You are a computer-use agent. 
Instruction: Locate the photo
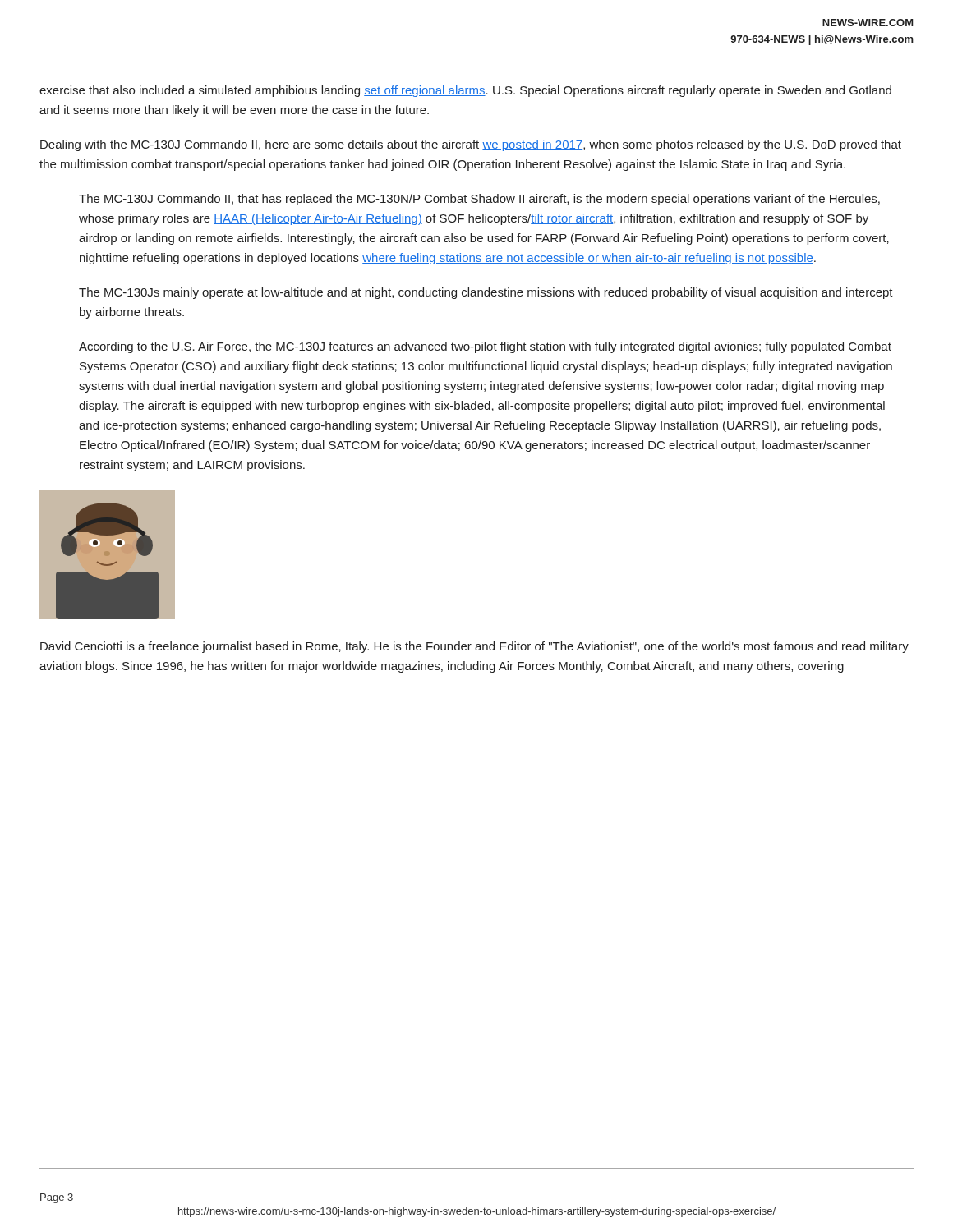476,556
